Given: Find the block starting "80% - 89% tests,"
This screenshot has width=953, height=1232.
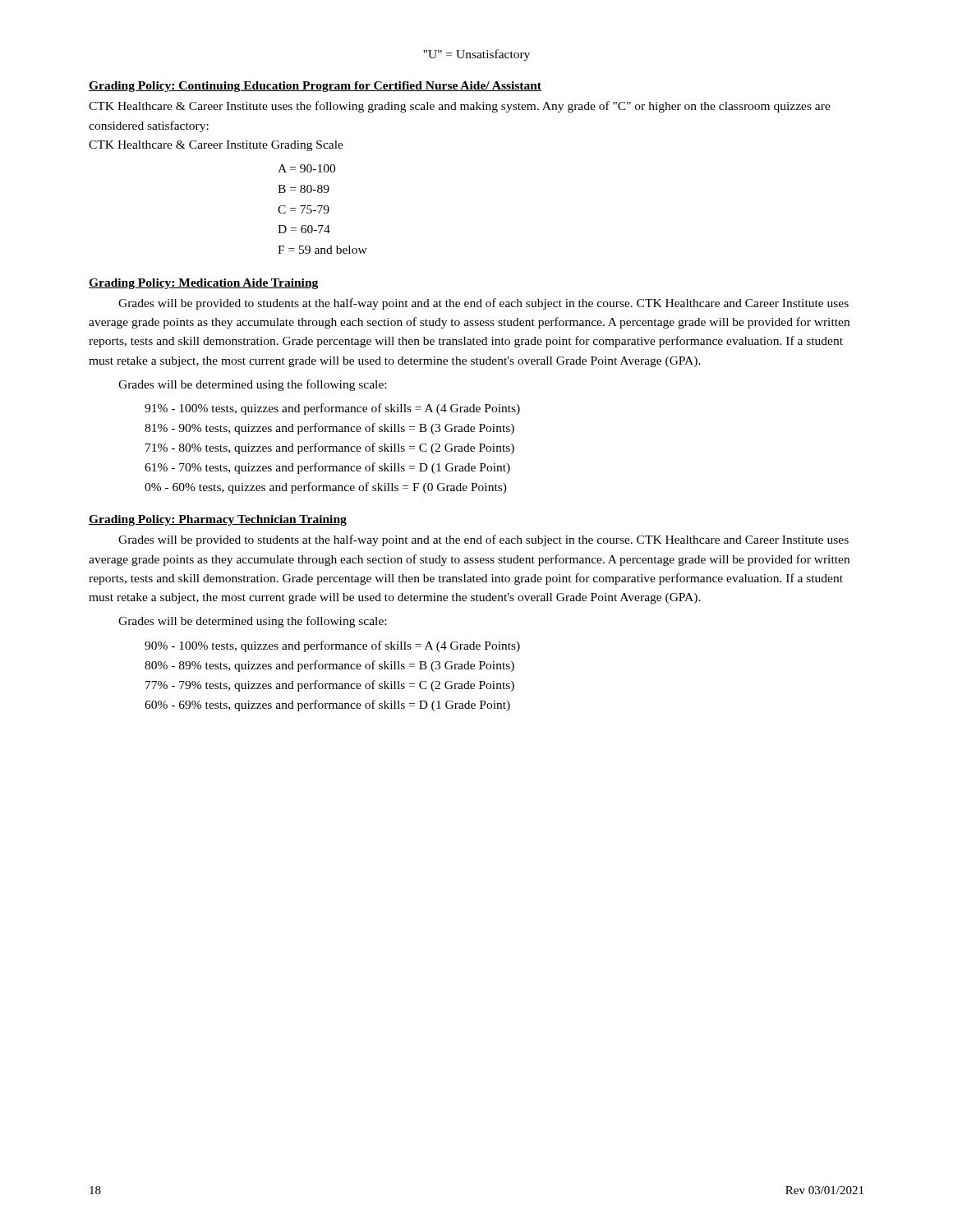Looking at the screenshot, I should (330, 665).
